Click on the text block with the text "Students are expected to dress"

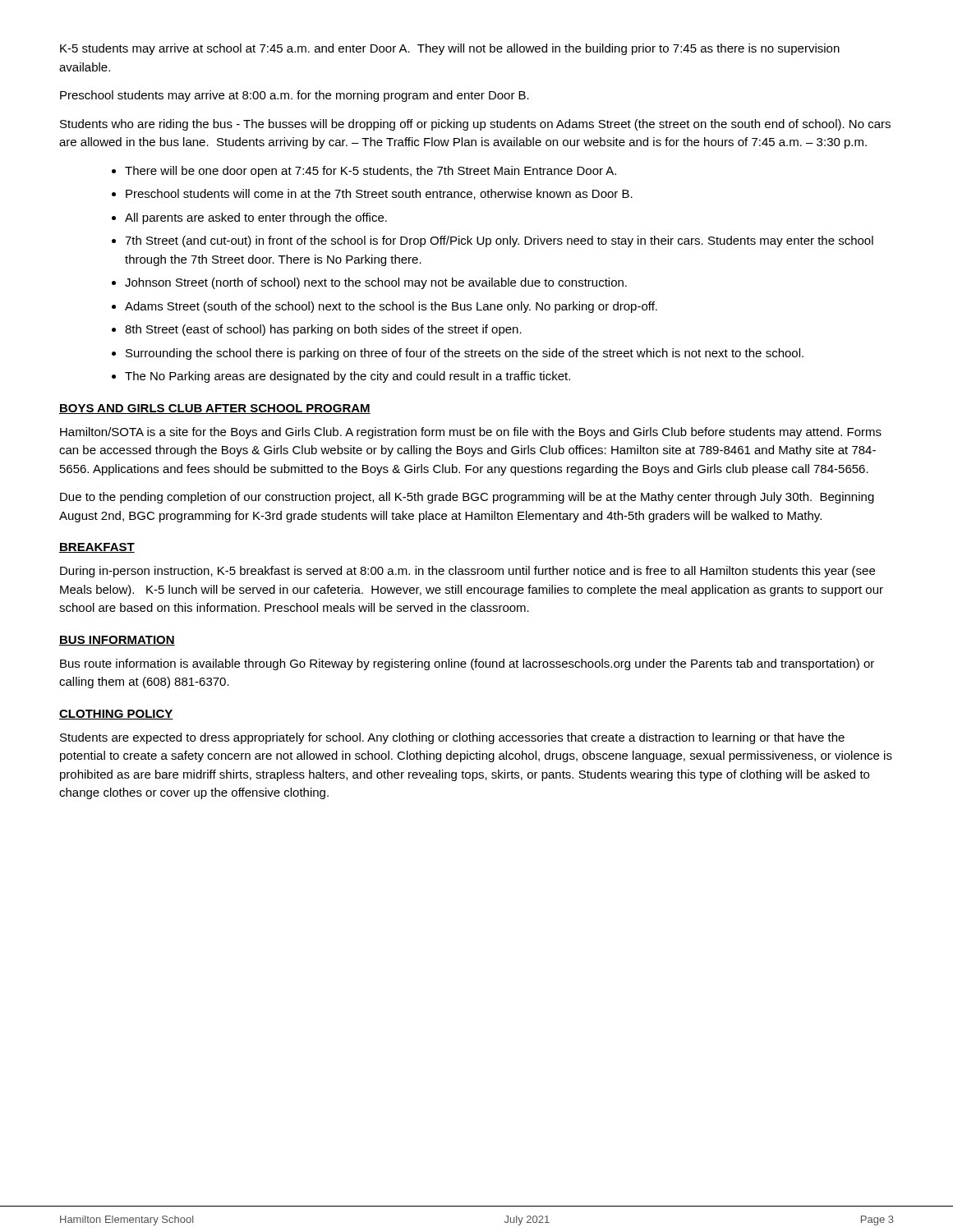476,764
